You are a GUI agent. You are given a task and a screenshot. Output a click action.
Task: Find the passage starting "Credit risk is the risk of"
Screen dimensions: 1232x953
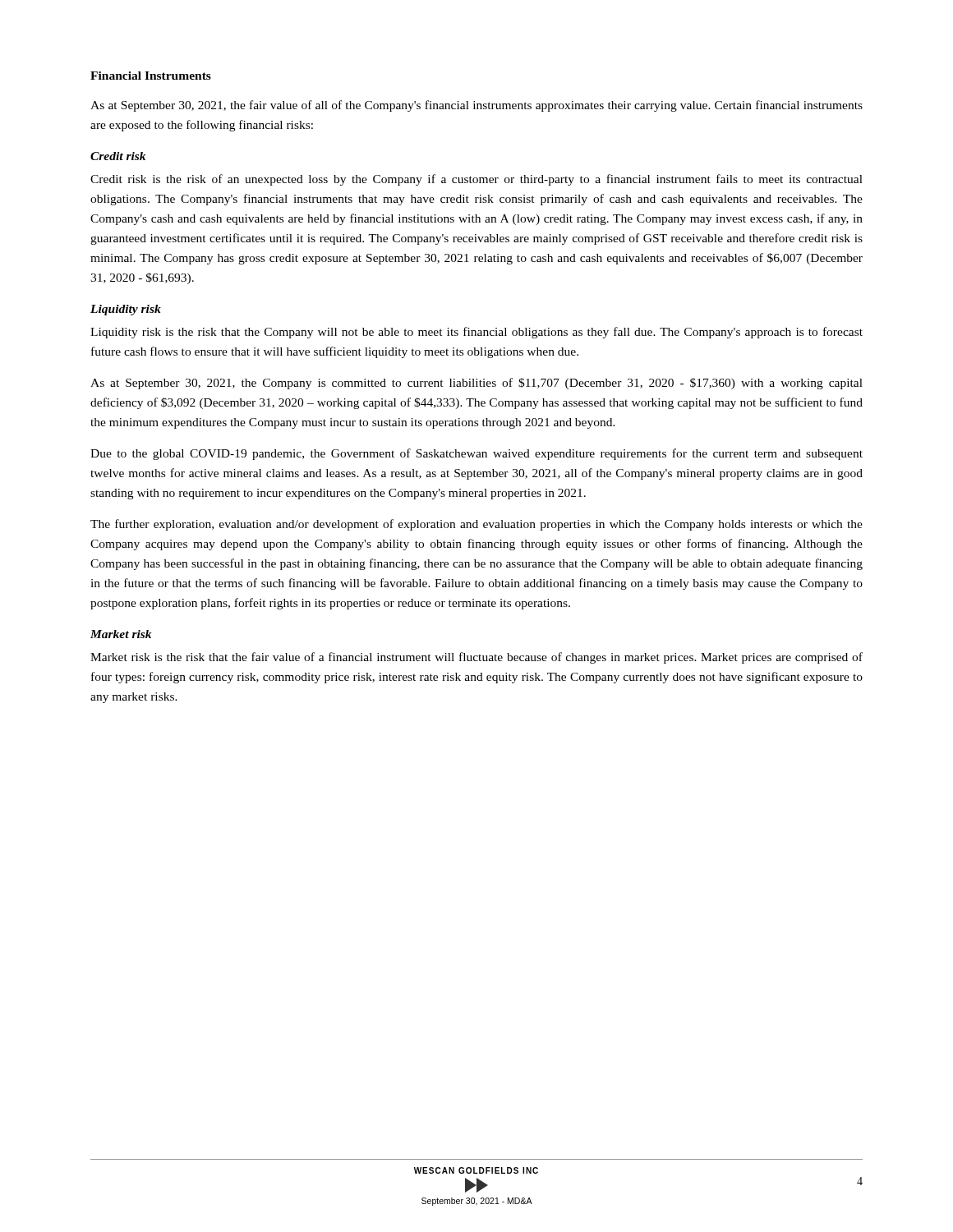tap(476, 228)
